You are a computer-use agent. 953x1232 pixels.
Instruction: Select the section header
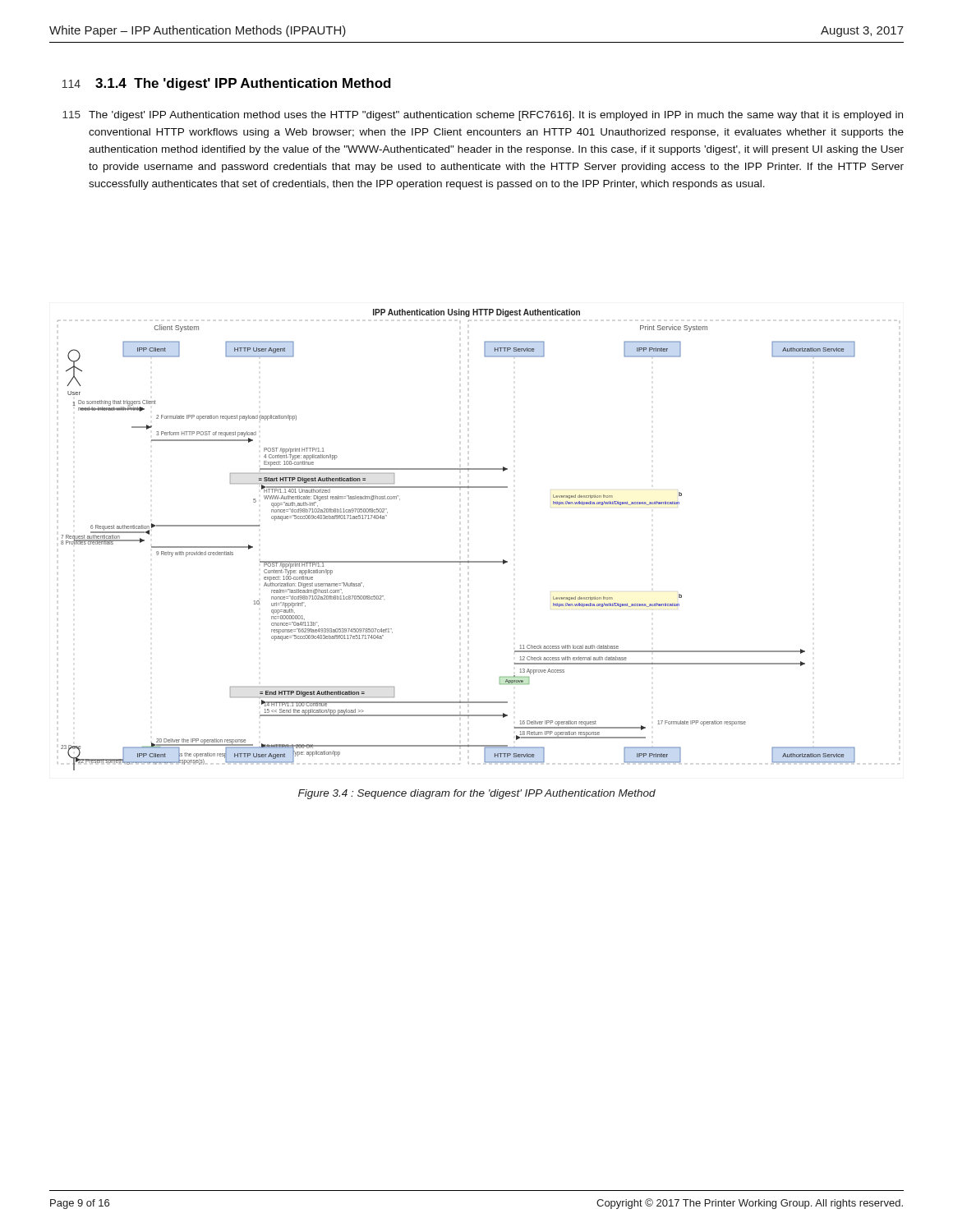[220, 84]
